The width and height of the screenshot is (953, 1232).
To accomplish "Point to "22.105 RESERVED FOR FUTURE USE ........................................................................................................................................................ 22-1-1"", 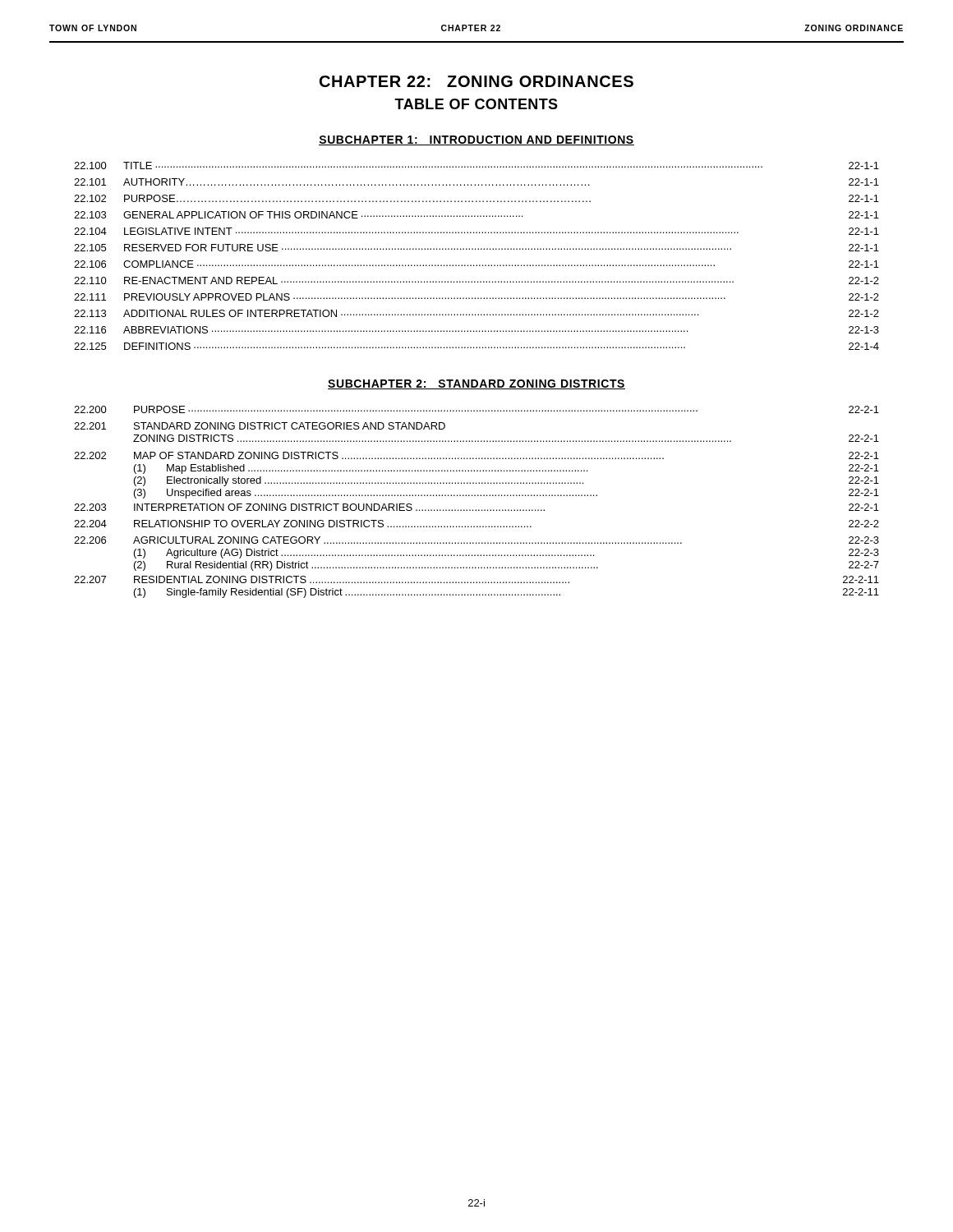I will click(476, 248).
